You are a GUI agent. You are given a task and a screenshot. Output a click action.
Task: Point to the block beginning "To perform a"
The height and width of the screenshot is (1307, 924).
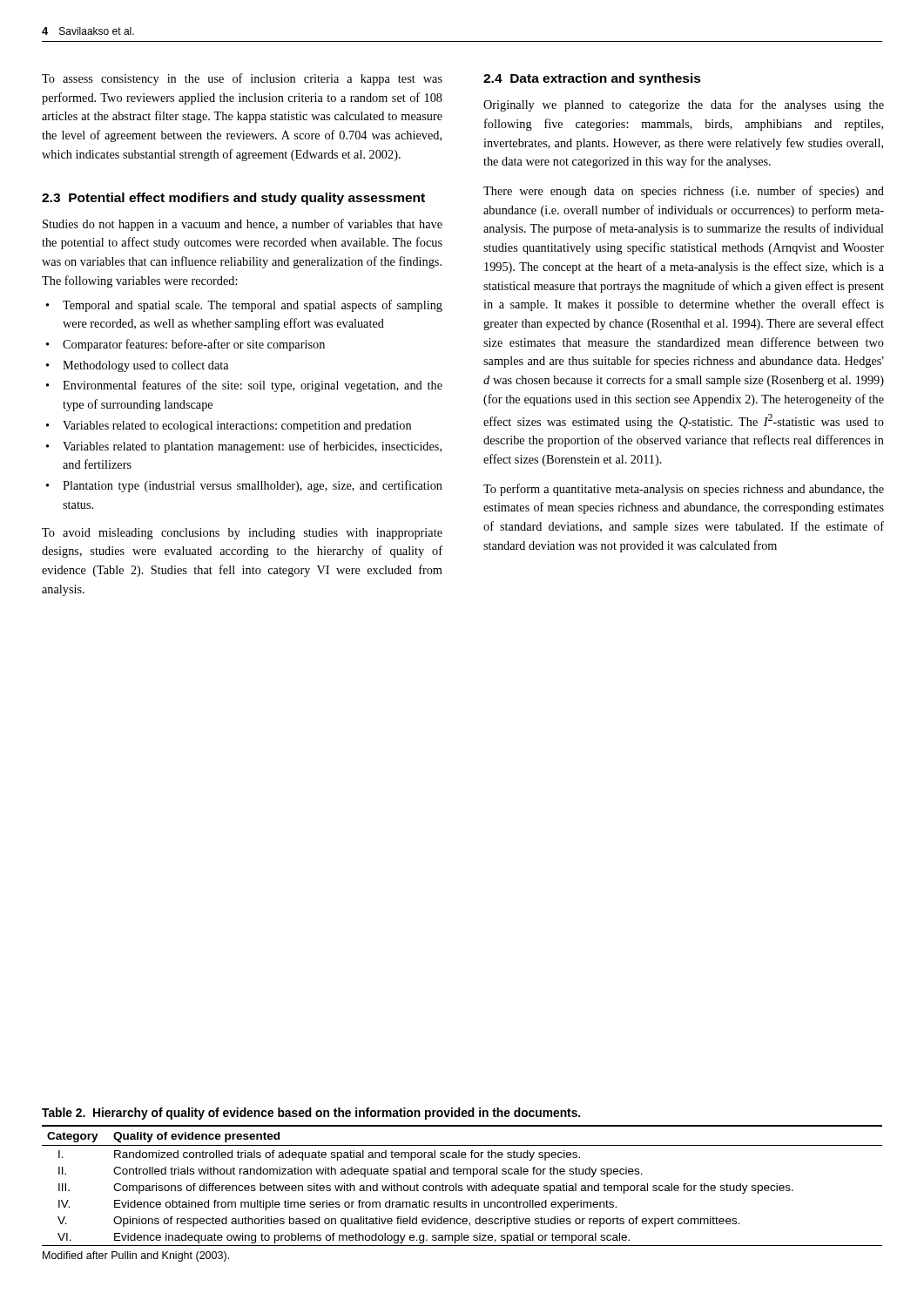click(x=684, y=517)
